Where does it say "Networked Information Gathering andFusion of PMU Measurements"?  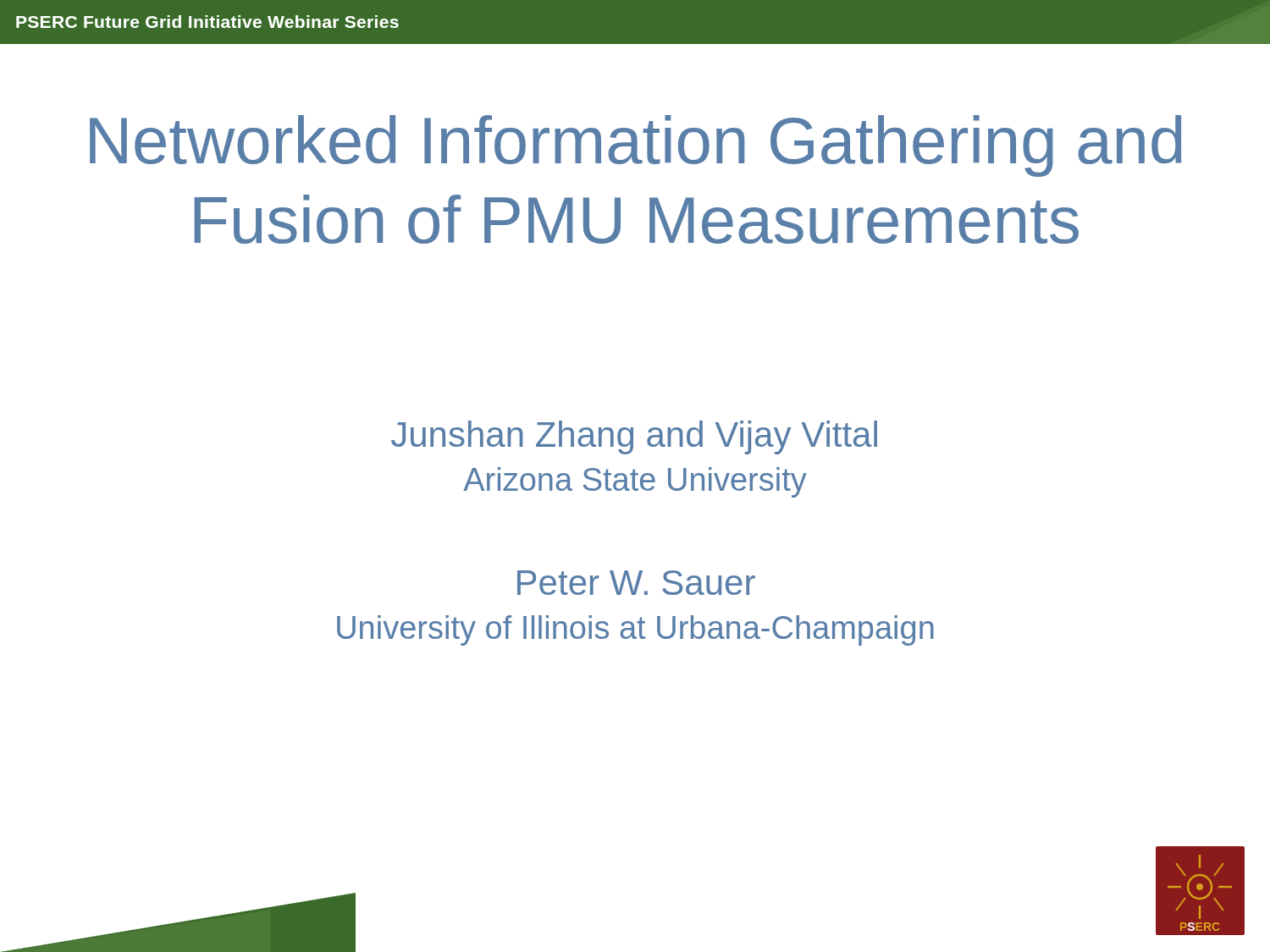[x=635, y=180]
